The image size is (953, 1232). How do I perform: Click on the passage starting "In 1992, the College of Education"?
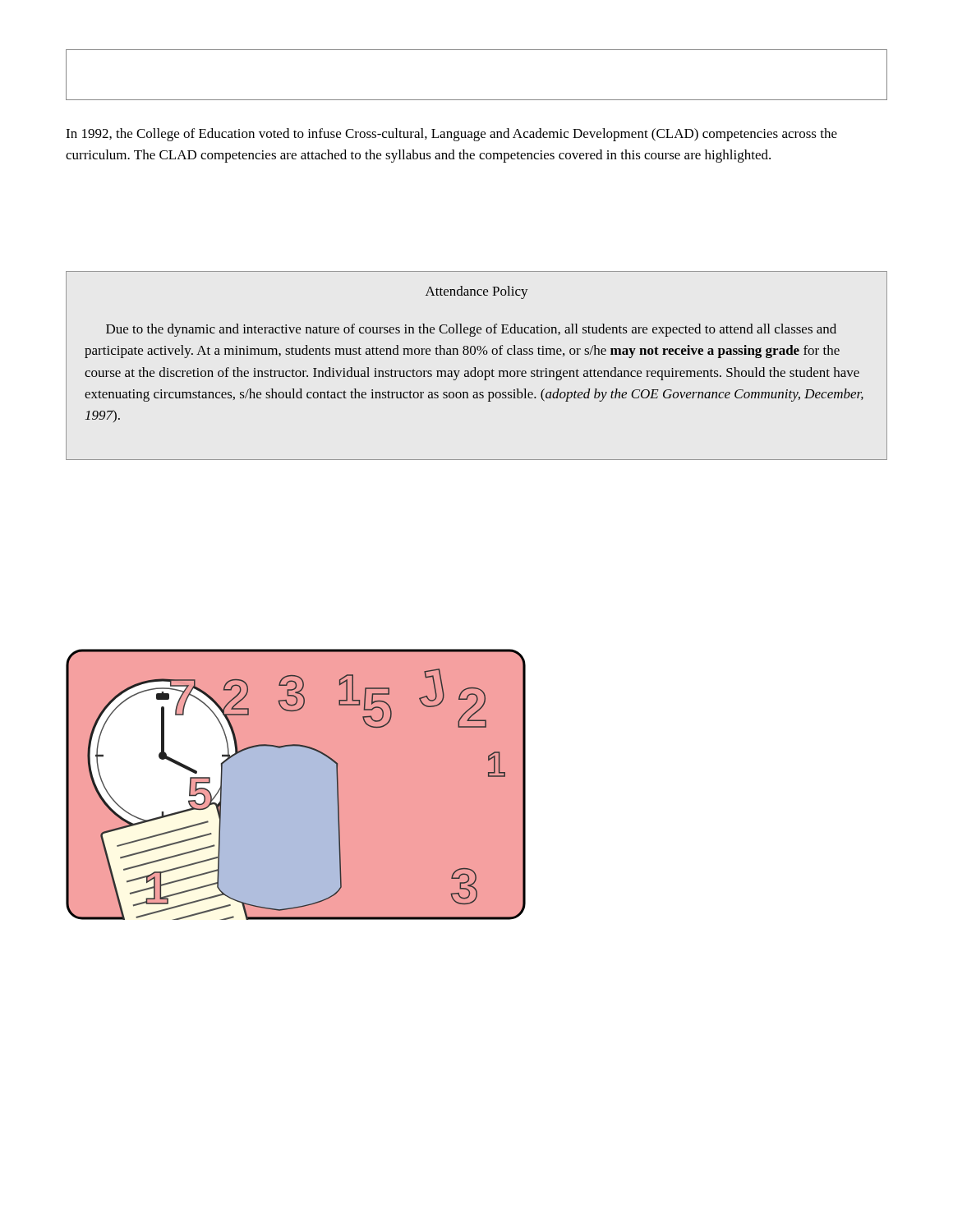coord(451,144)
